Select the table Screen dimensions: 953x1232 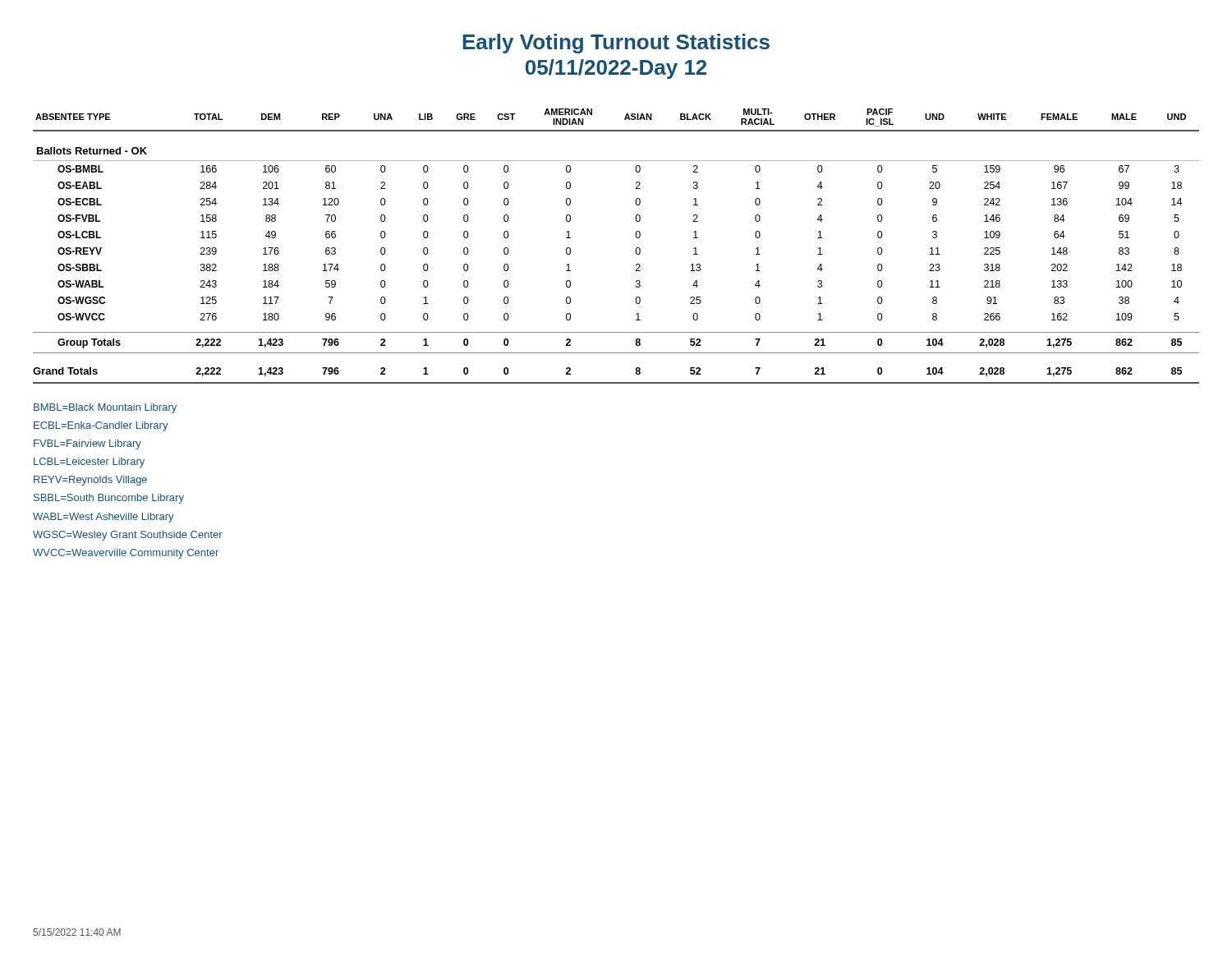(616, 244)
